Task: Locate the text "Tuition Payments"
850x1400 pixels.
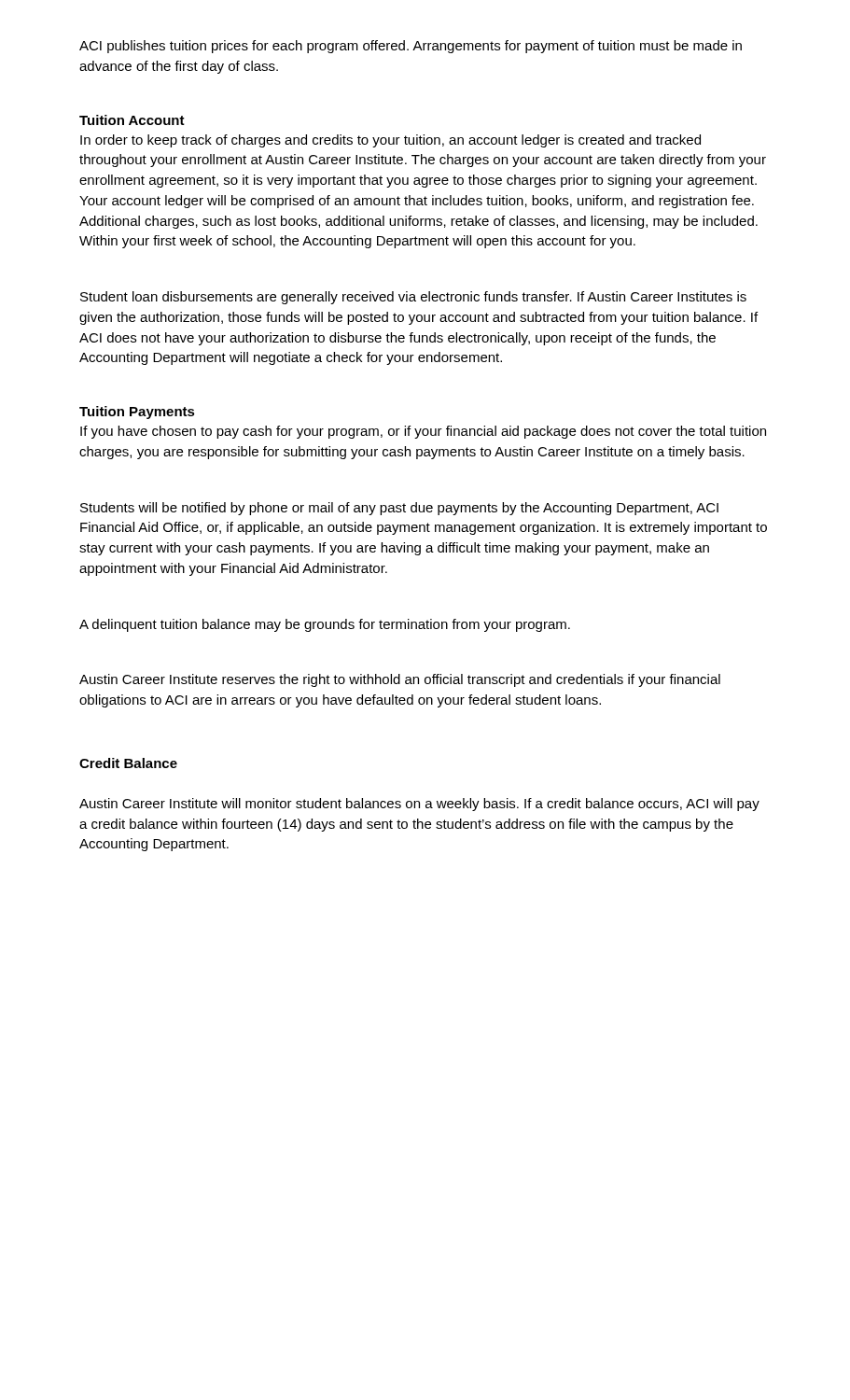Action: tap(137, 411)
